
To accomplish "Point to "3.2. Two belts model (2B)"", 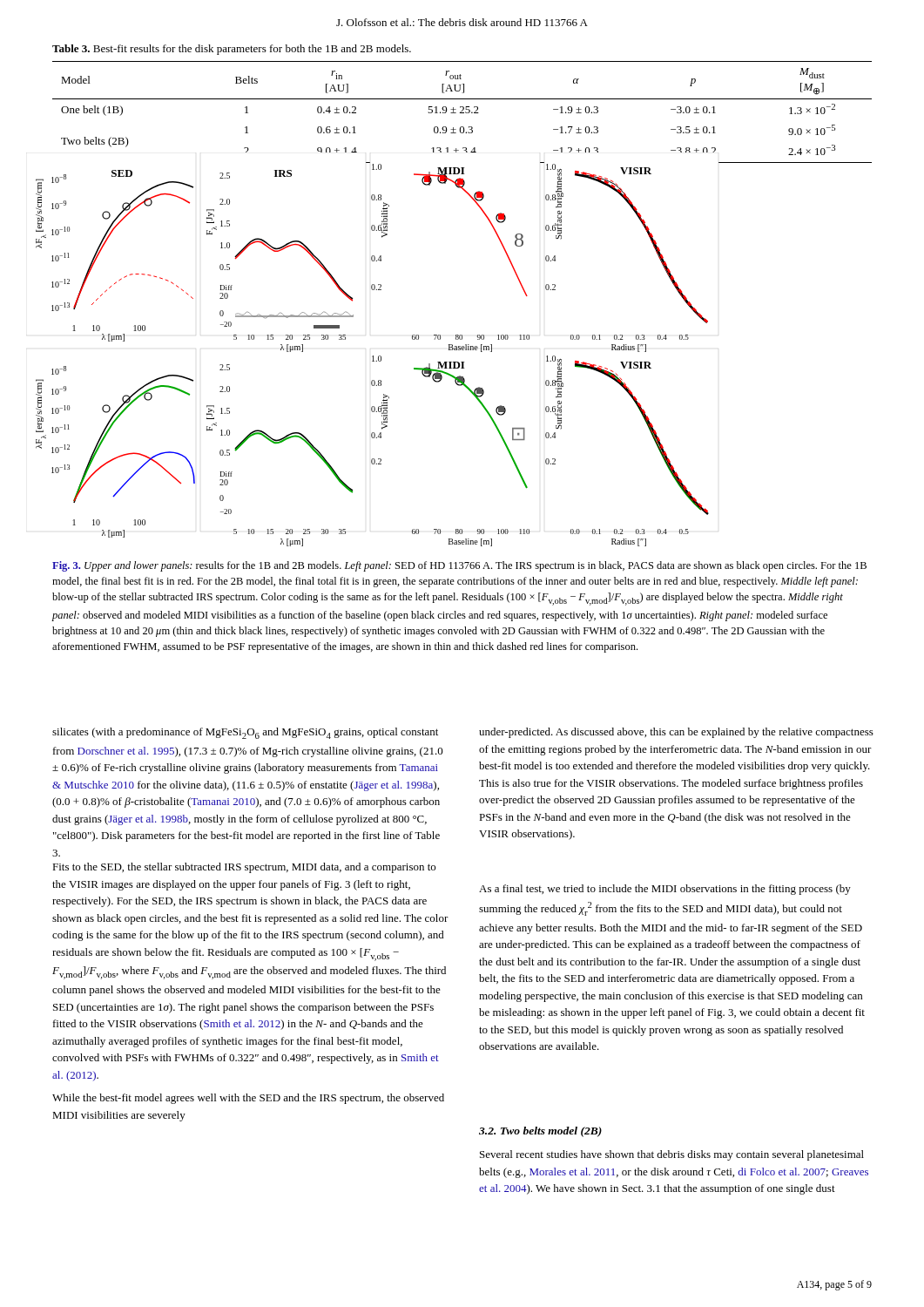I will click(540, 1131).
